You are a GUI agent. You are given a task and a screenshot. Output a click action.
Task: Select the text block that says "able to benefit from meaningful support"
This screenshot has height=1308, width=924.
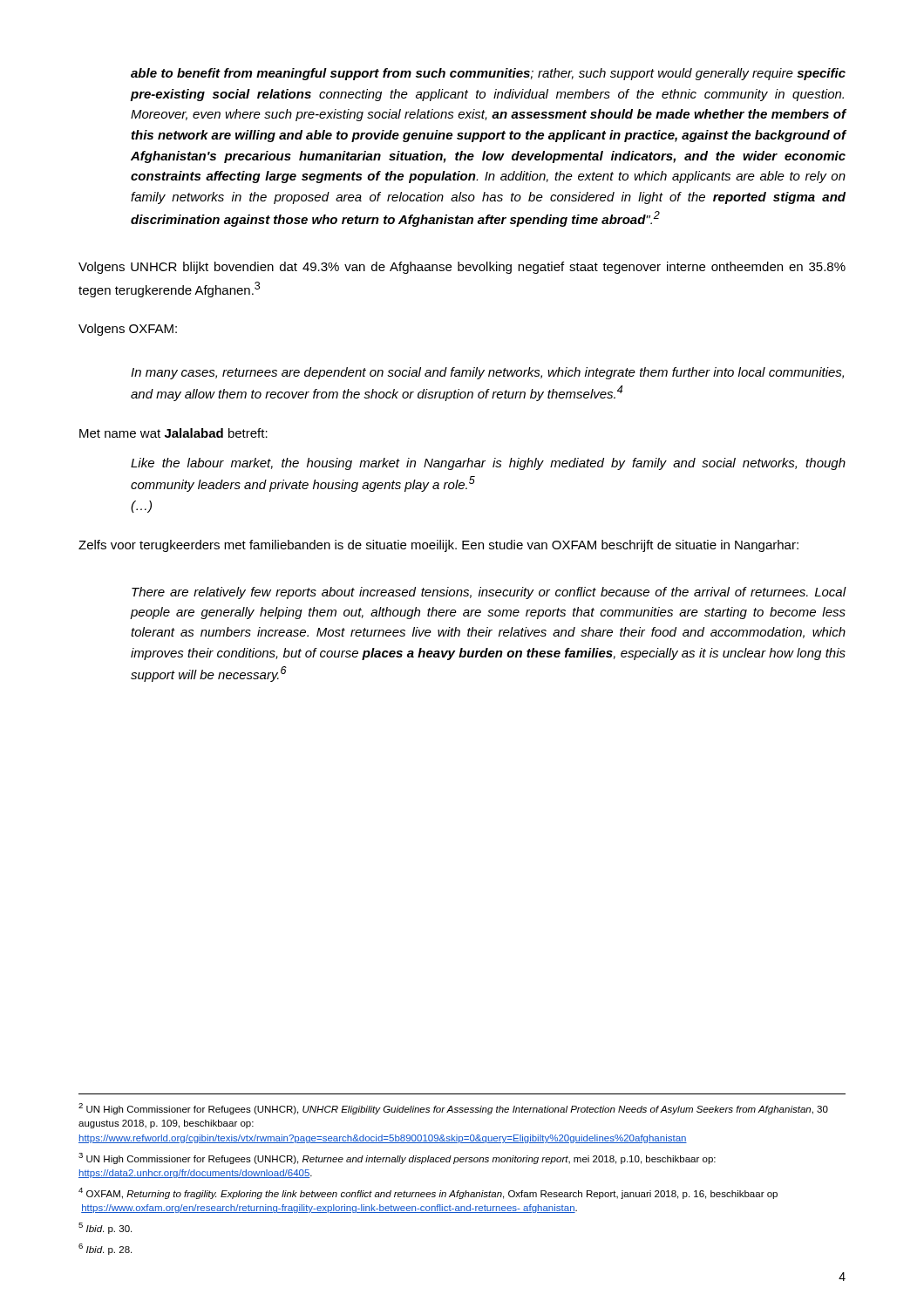click(488, 146)
